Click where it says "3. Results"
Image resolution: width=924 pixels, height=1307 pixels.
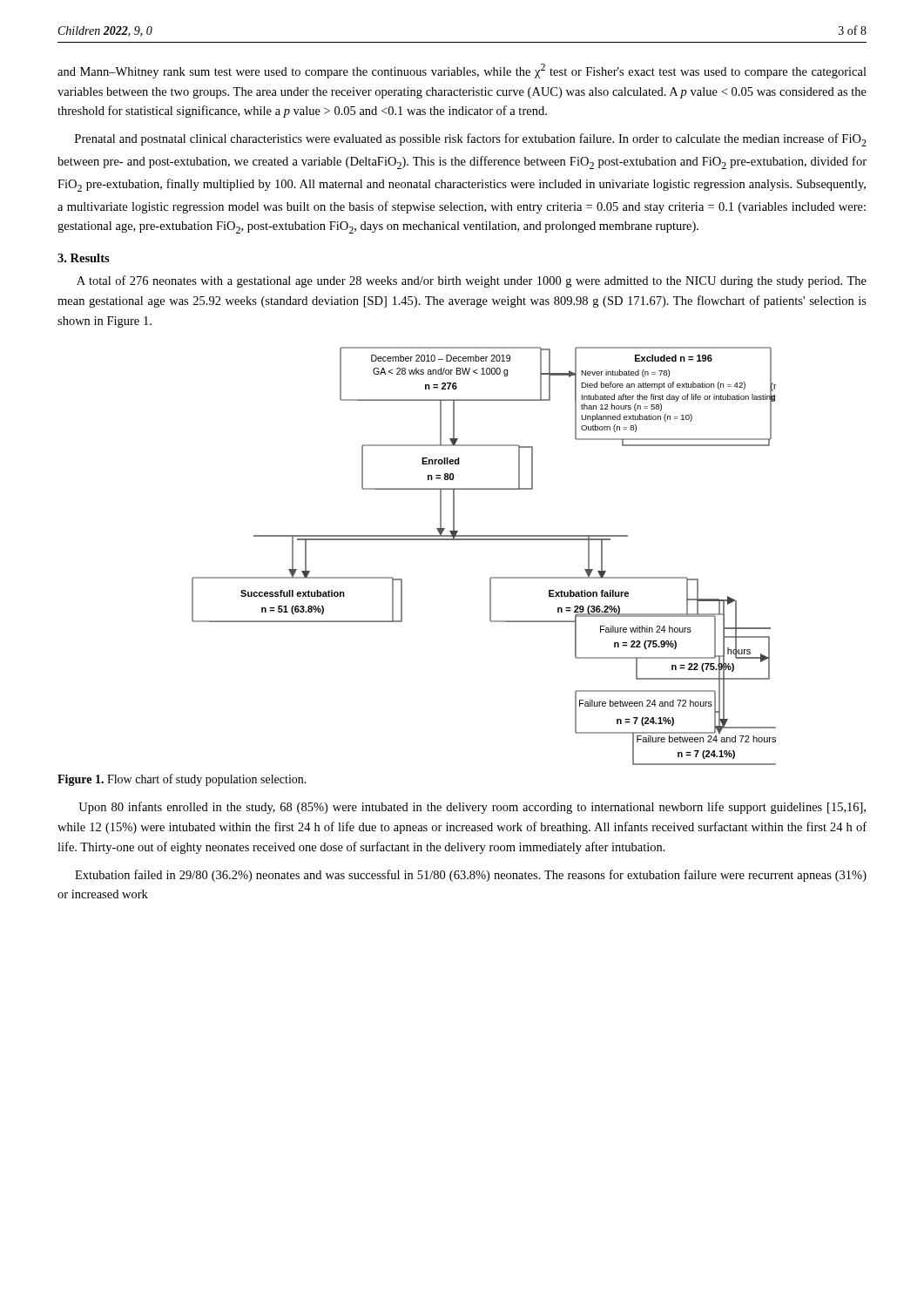click(83, 258)
